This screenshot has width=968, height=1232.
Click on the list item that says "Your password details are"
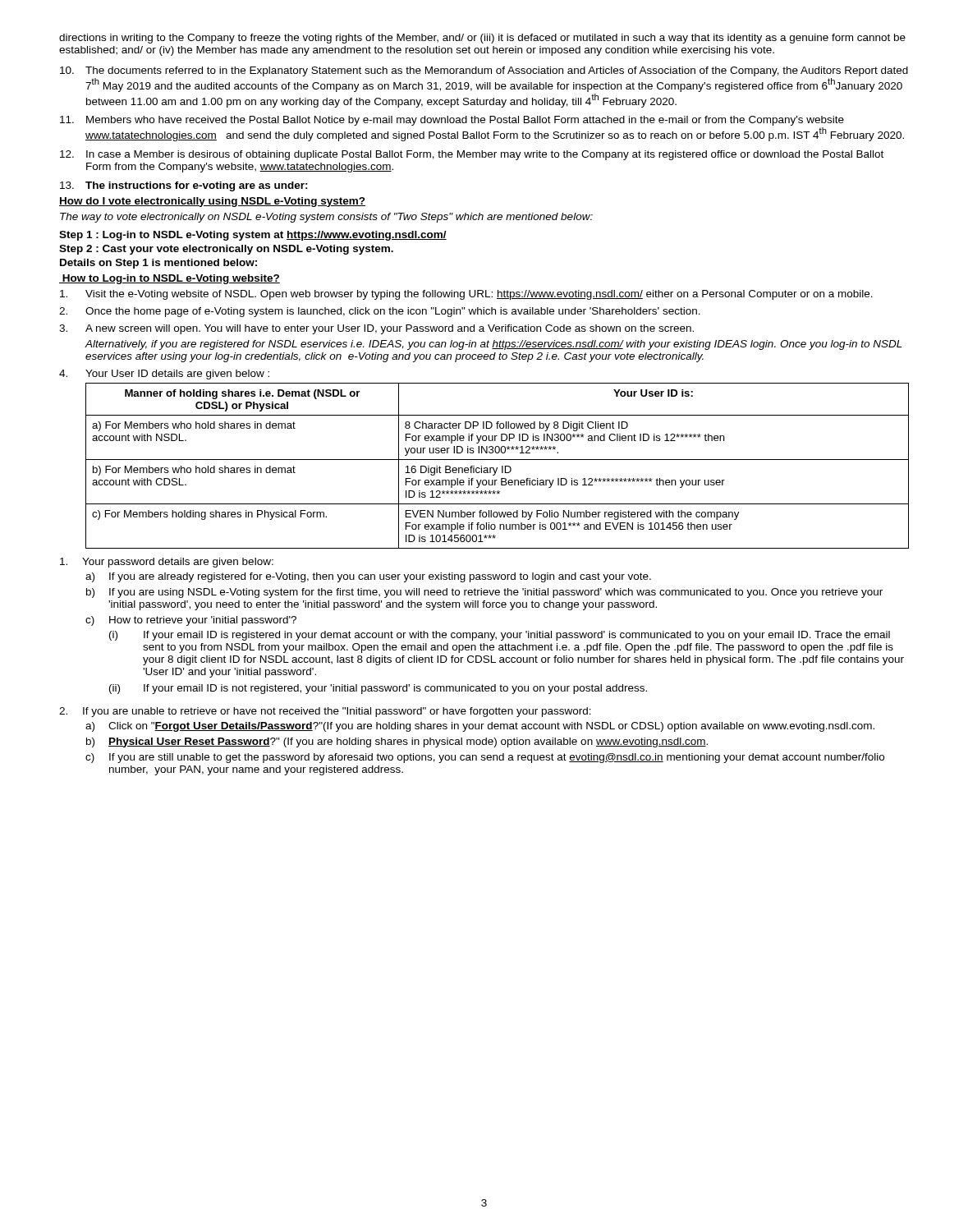pos(484,627)
